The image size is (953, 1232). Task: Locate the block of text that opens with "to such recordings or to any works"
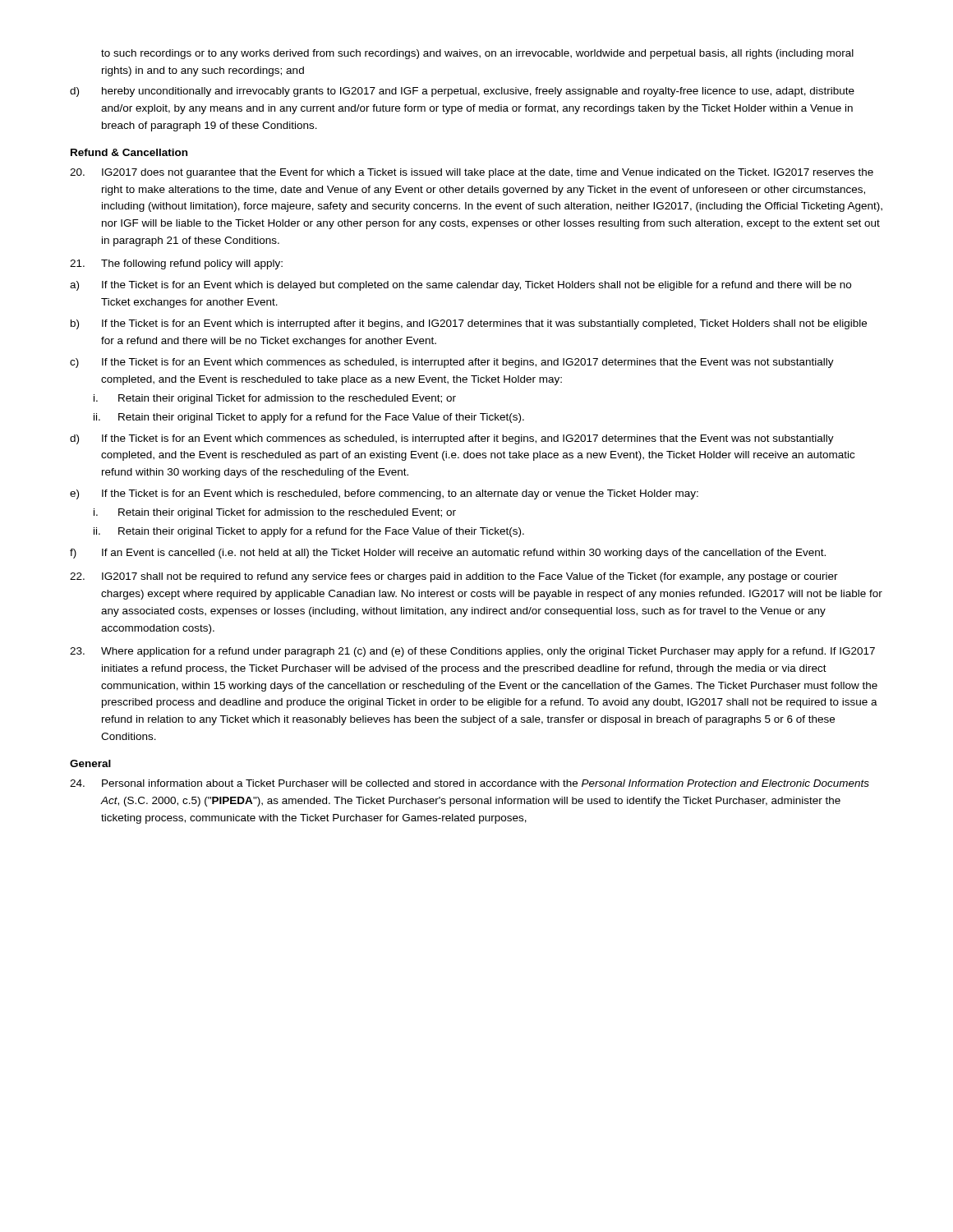[x=477, y=62]
